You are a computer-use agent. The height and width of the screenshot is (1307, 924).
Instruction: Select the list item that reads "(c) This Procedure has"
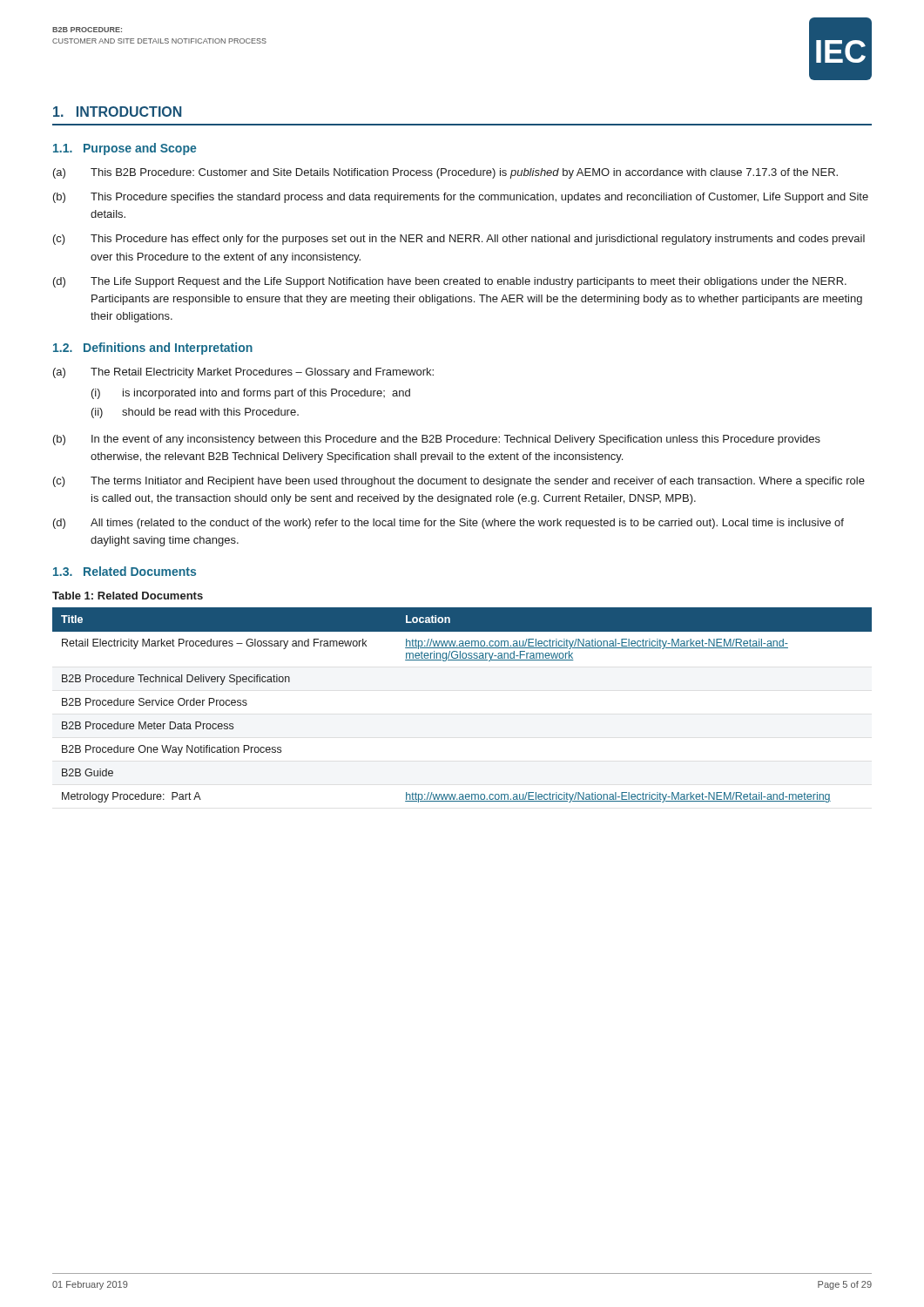462,248
